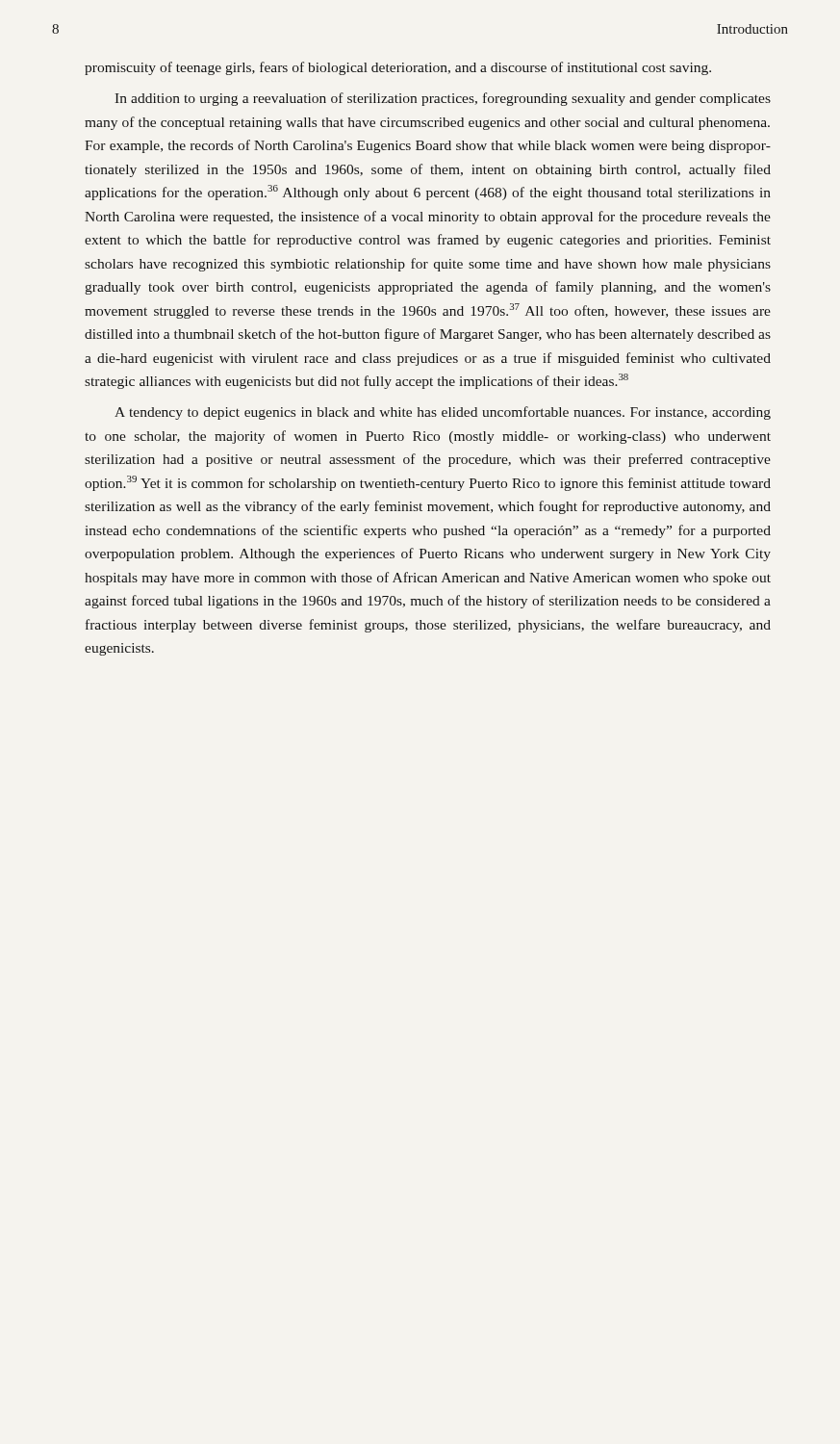Click on the text block starting "promiscuity of teenage girls, fears of"
The width and height of the screenshot is (840, 1444).
pos(428,358)
